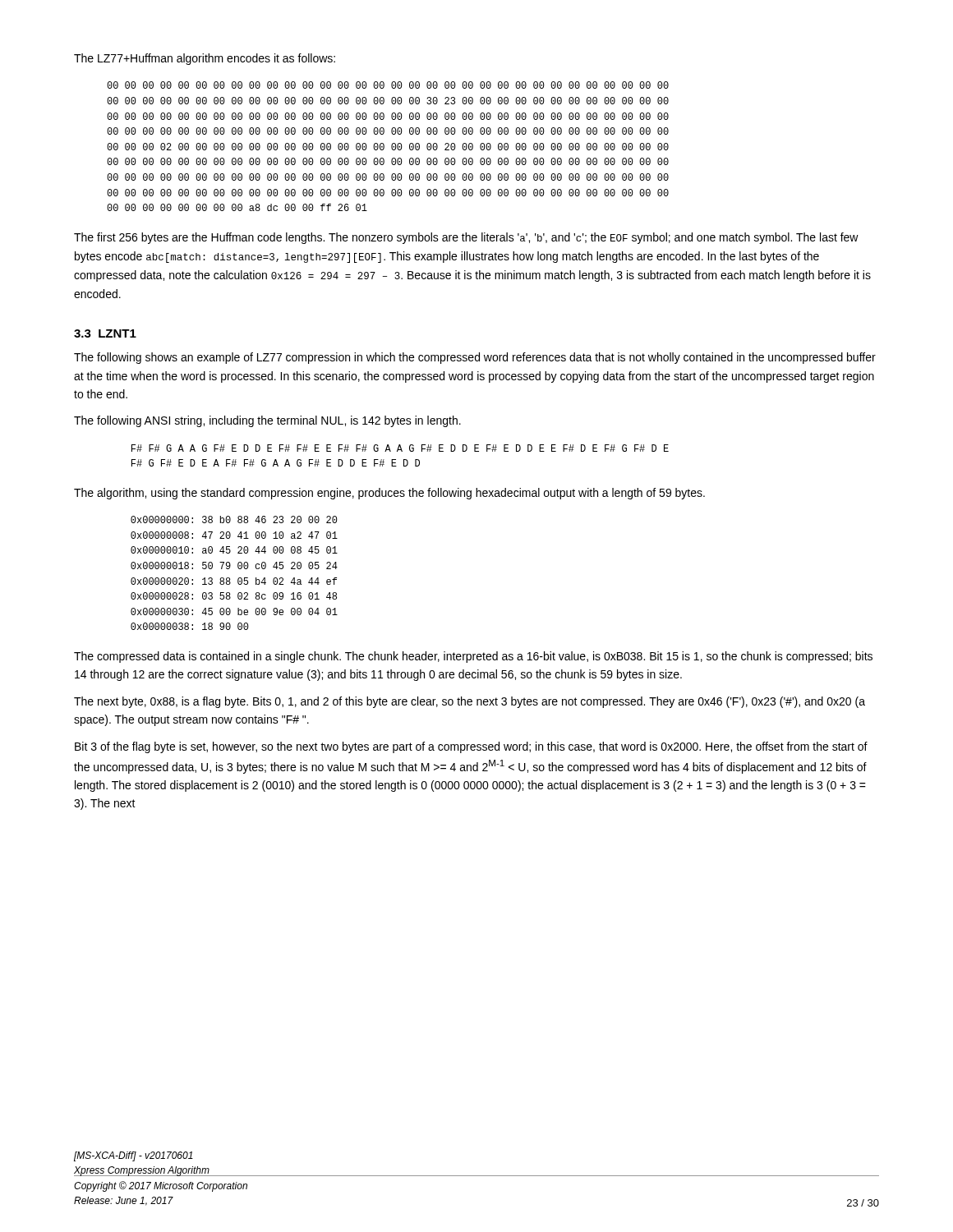Find the element starting "0x00000000: 38 b0 88 46 23 20 00"
The height and width of the screenshot is (1232, 953).
tap(222, 574)
